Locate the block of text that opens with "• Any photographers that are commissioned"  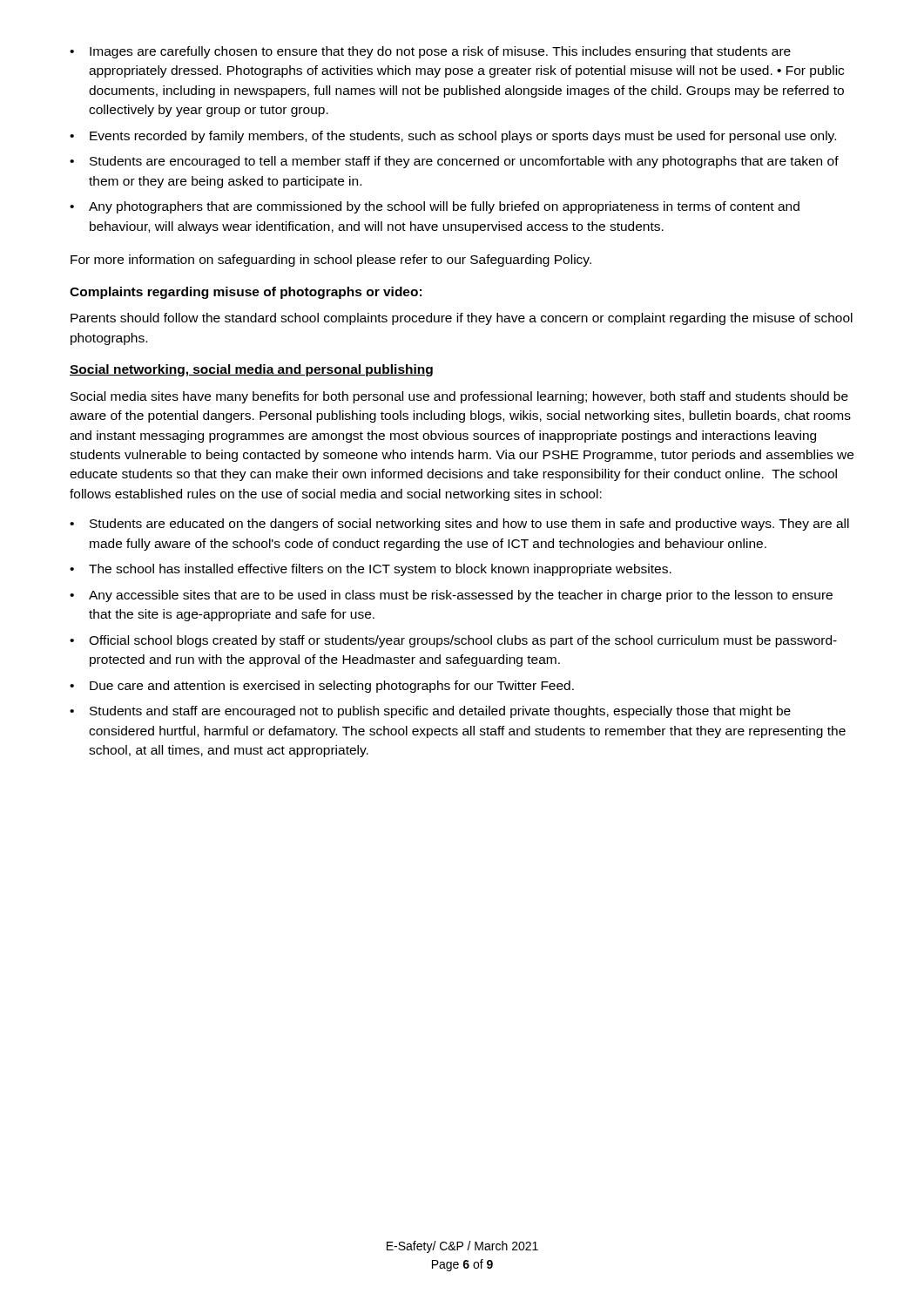coord(462,217)
